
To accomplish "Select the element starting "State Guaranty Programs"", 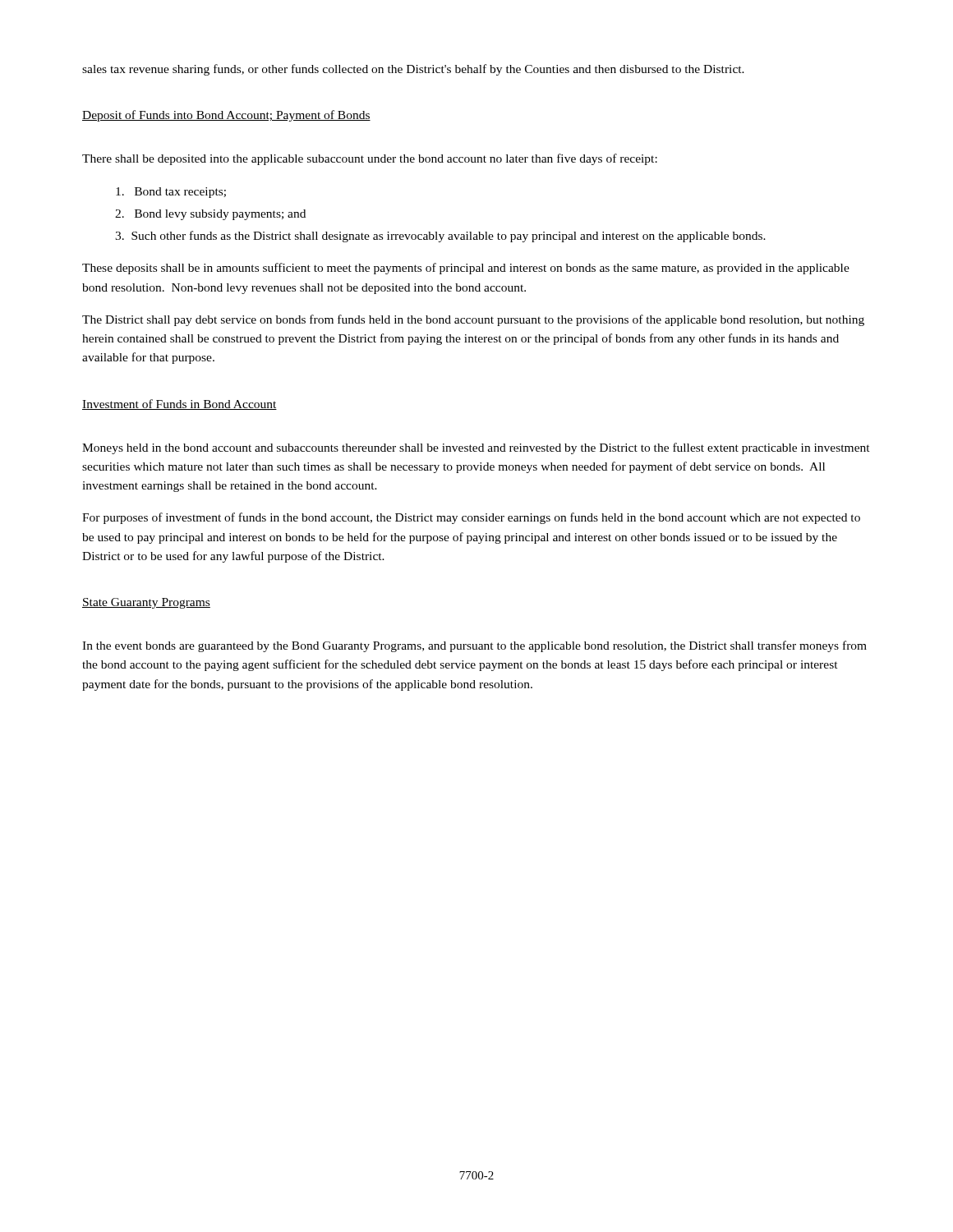I will (146, 602).
